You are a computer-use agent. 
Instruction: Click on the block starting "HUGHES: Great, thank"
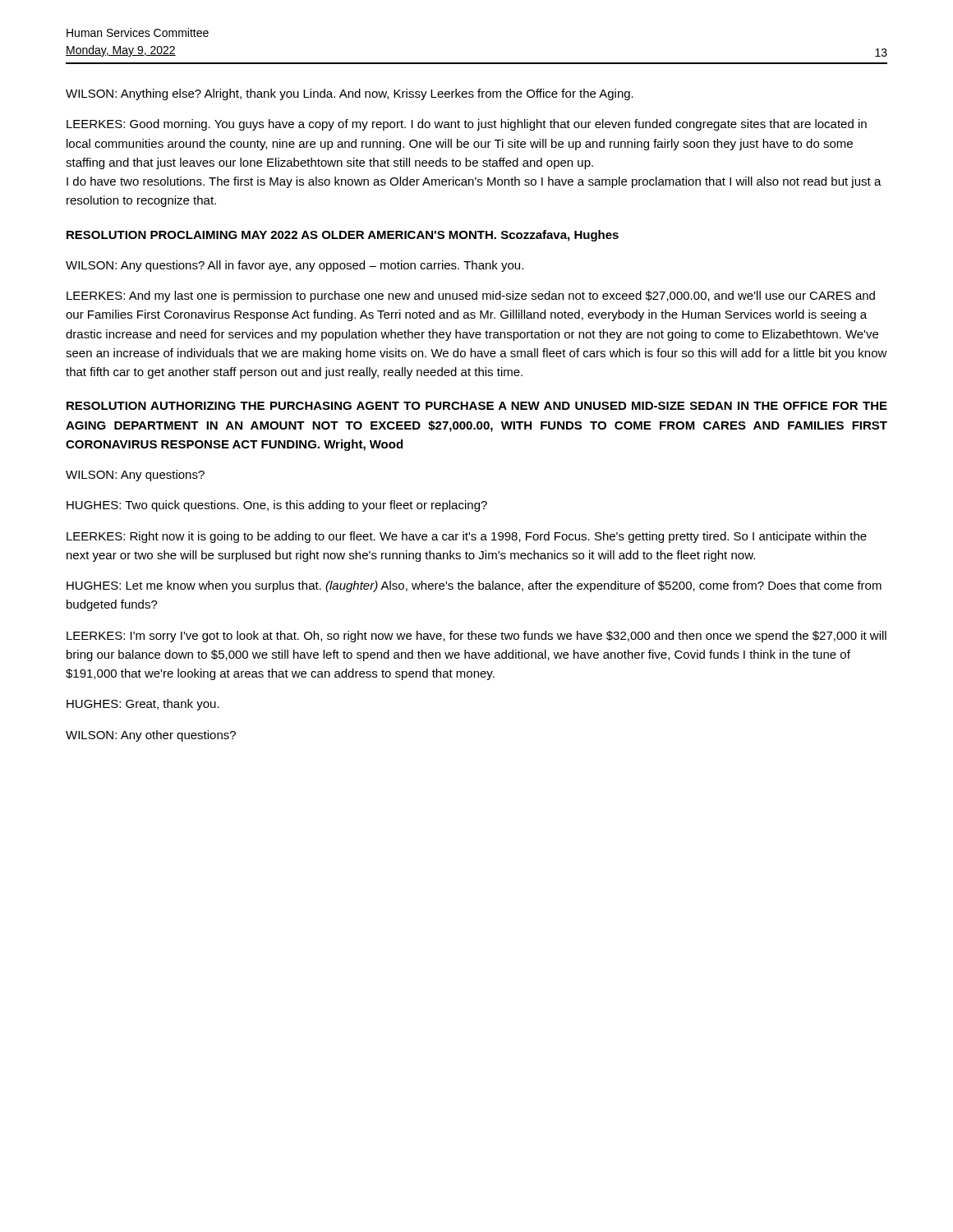point(143,704)
